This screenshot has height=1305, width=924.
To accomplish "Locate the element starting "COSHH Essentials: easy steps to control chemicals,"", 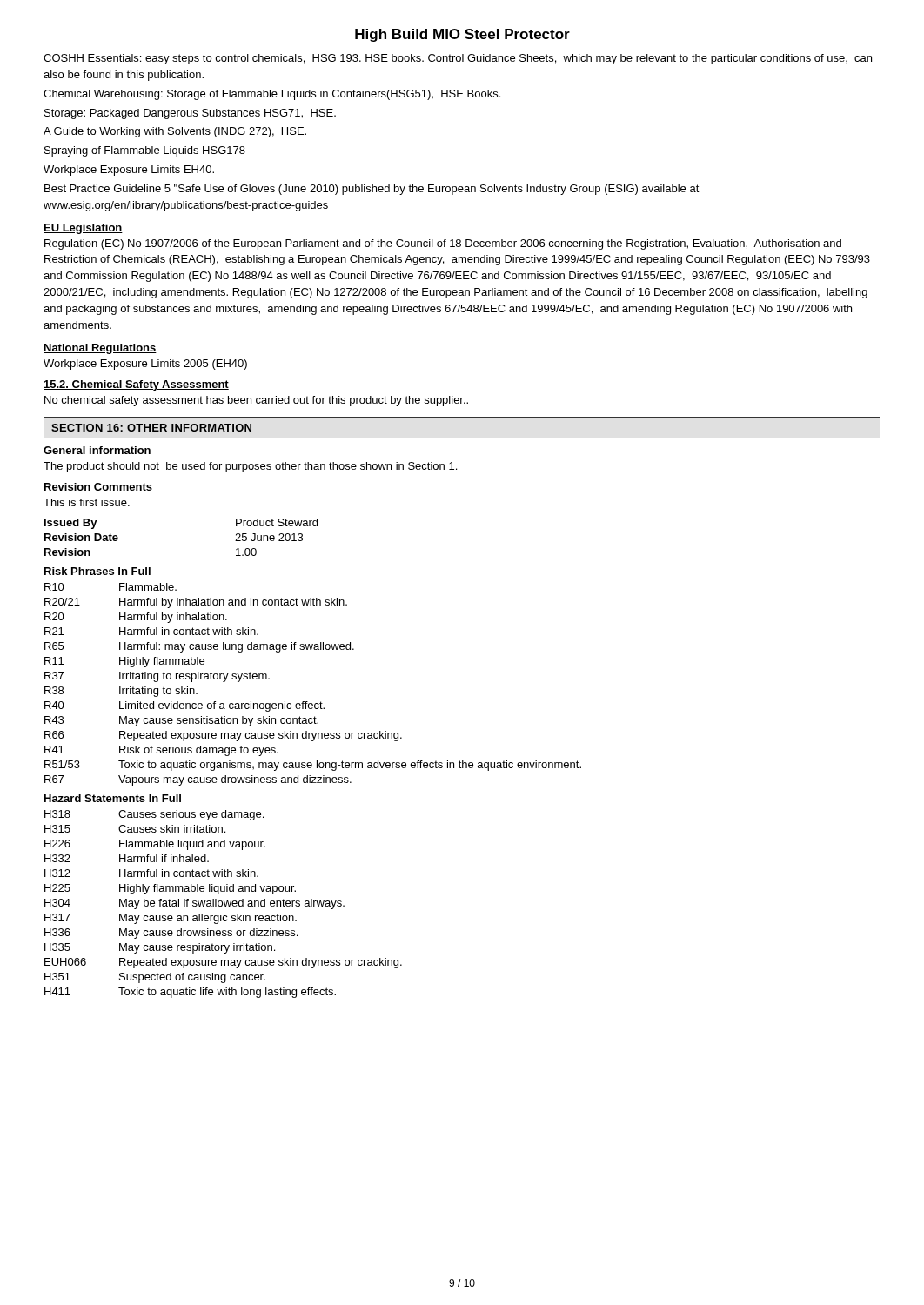I will [458, 66].
